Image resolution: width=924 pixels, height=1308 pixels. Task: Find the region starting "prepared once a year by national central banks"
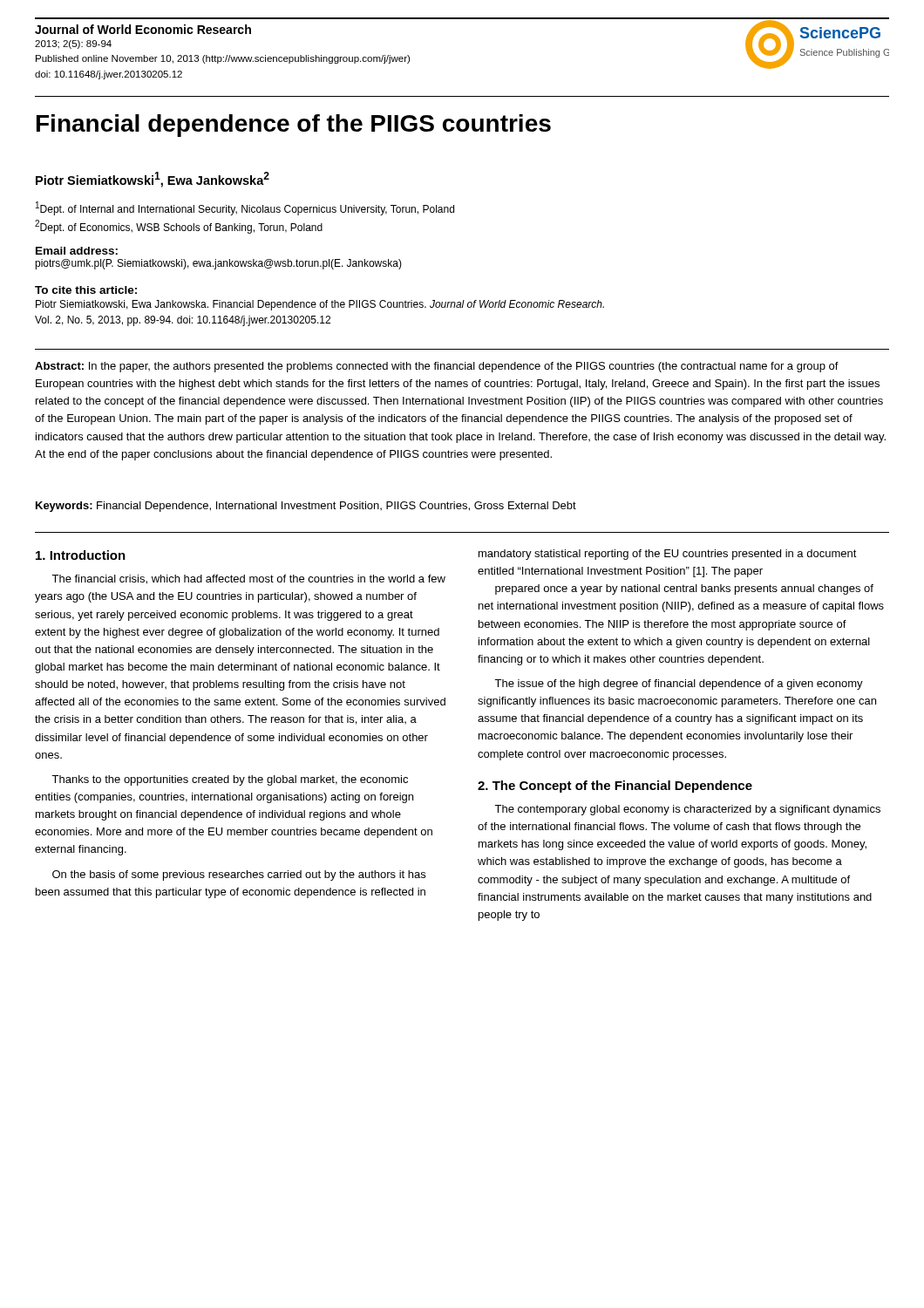(x=683, y=624)
